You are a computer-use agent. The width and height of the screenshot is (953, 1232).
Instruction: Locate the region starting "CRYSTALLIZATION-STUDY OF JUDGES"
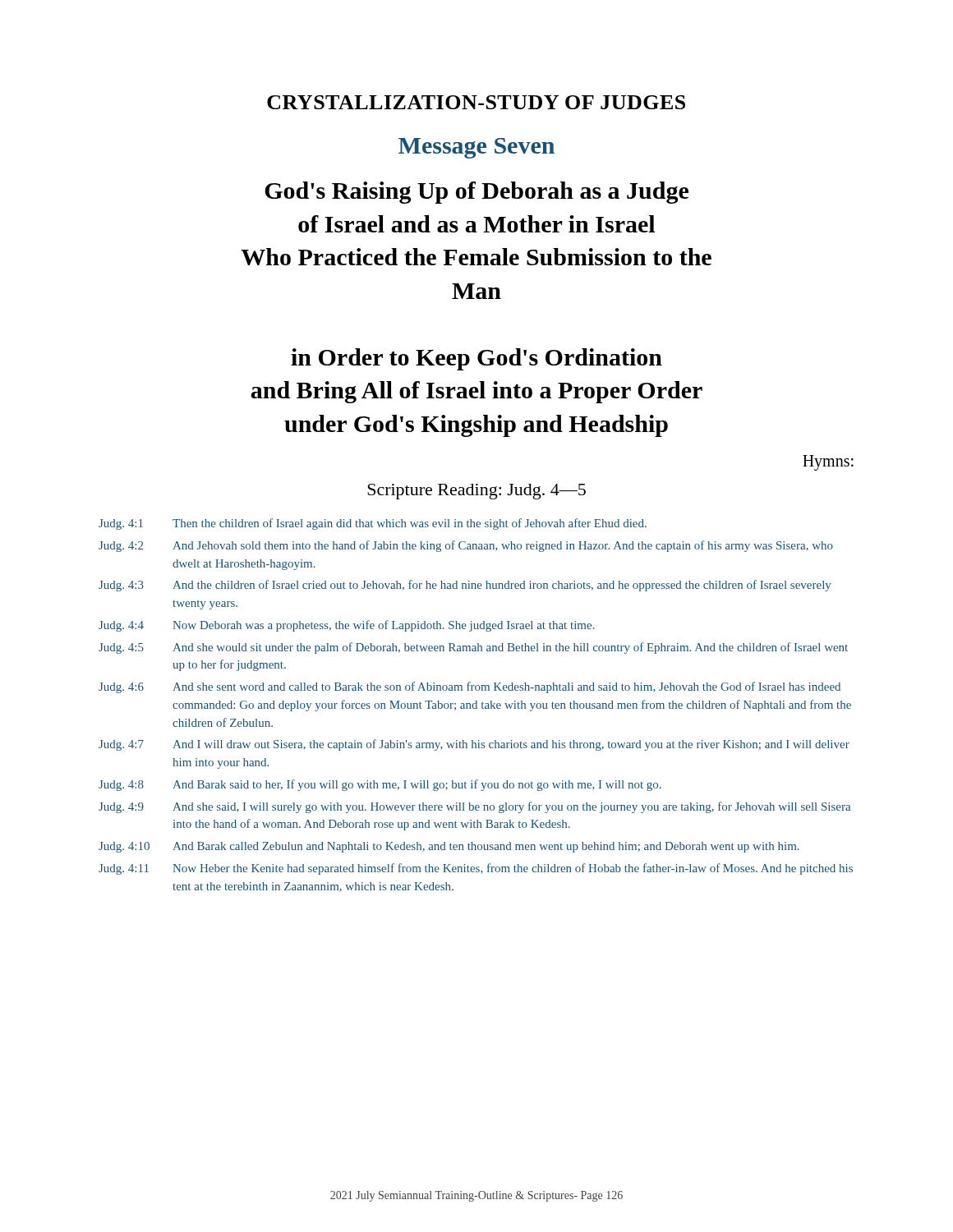pyautogui.click(x=476, y=102)
